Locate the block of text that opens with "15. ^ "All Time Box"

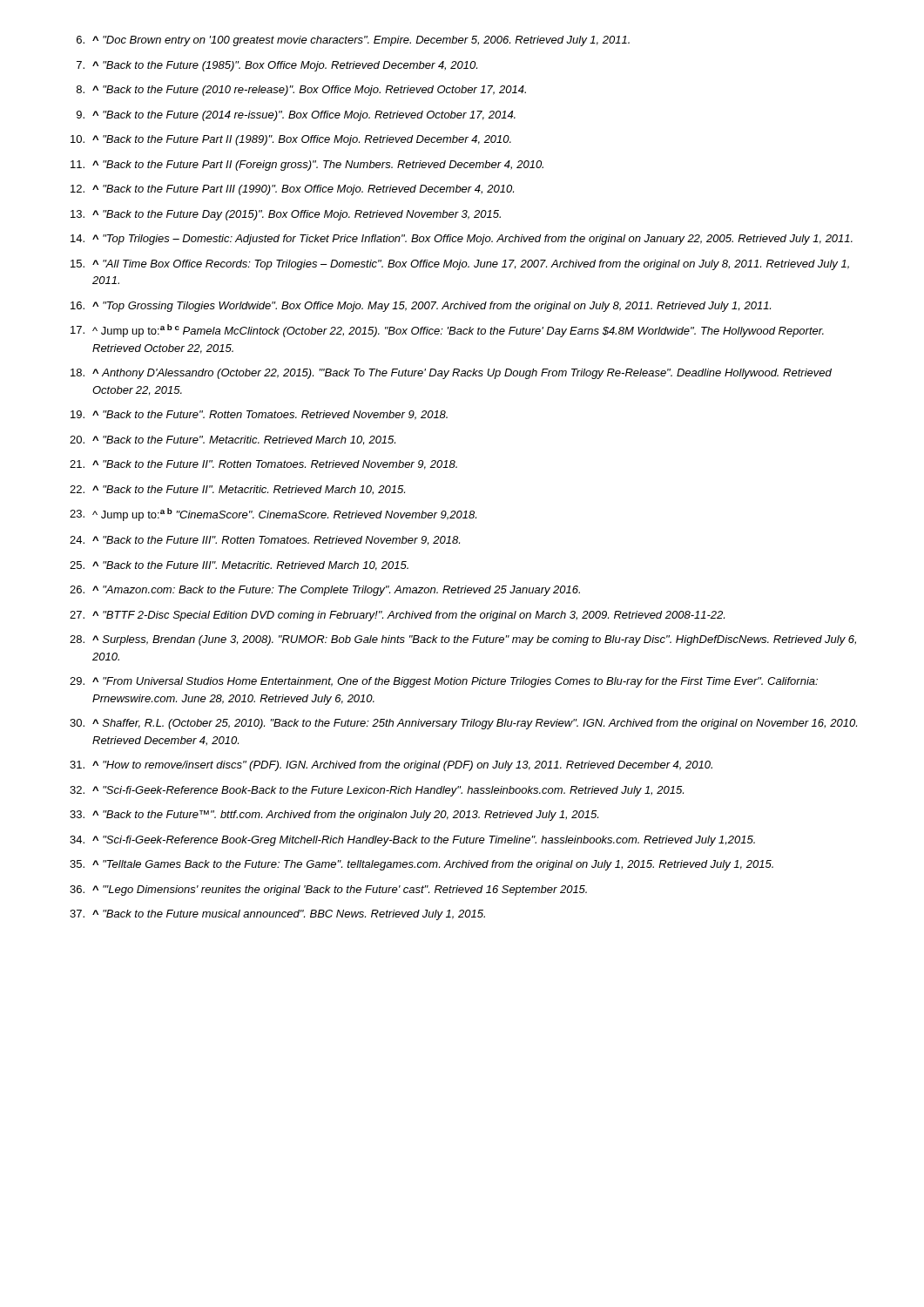click(x=462, y=272)
